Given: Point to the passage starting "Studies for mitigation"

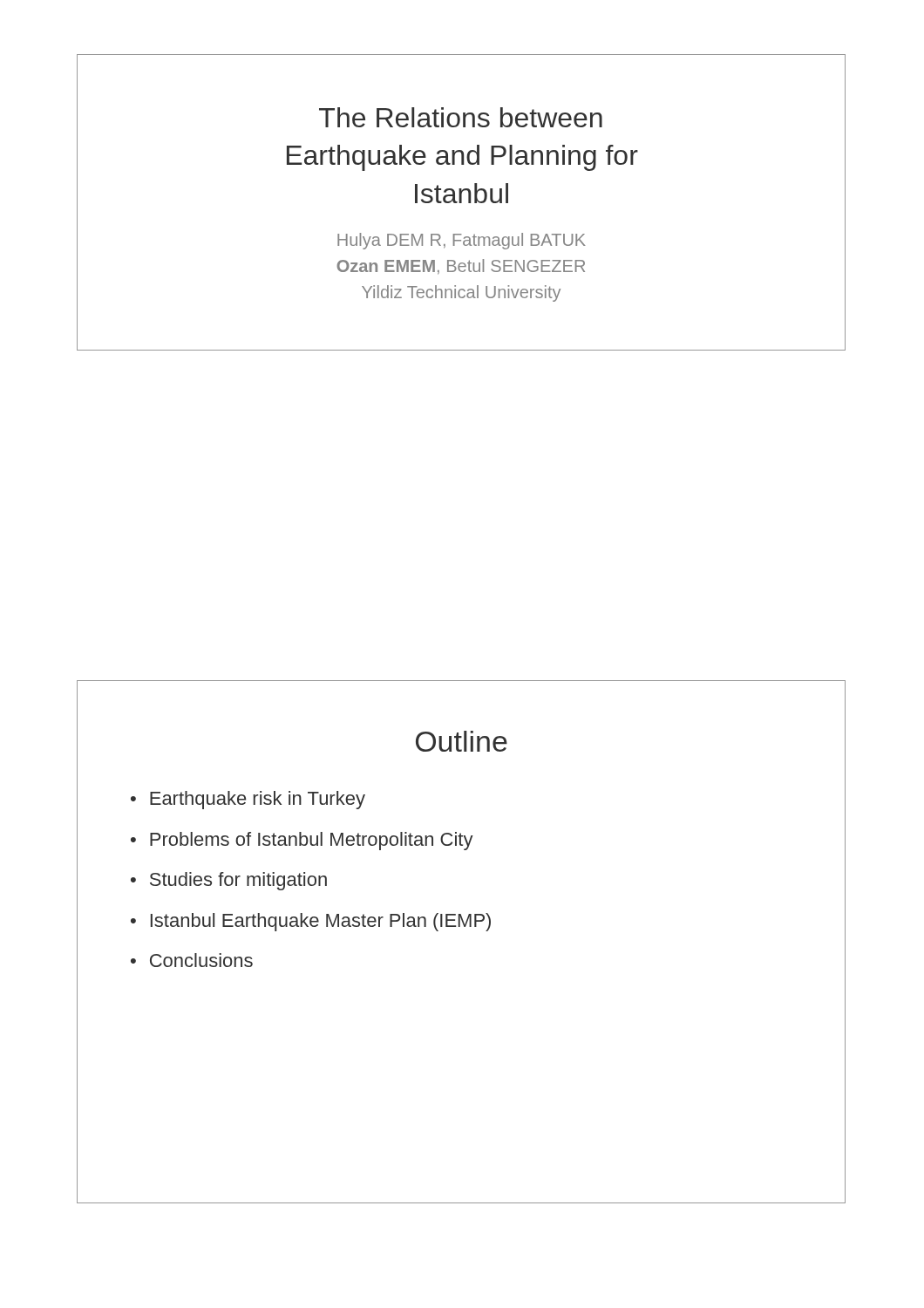Looking at the screenshot, I should pyautogui.click(x=238, y=880).
